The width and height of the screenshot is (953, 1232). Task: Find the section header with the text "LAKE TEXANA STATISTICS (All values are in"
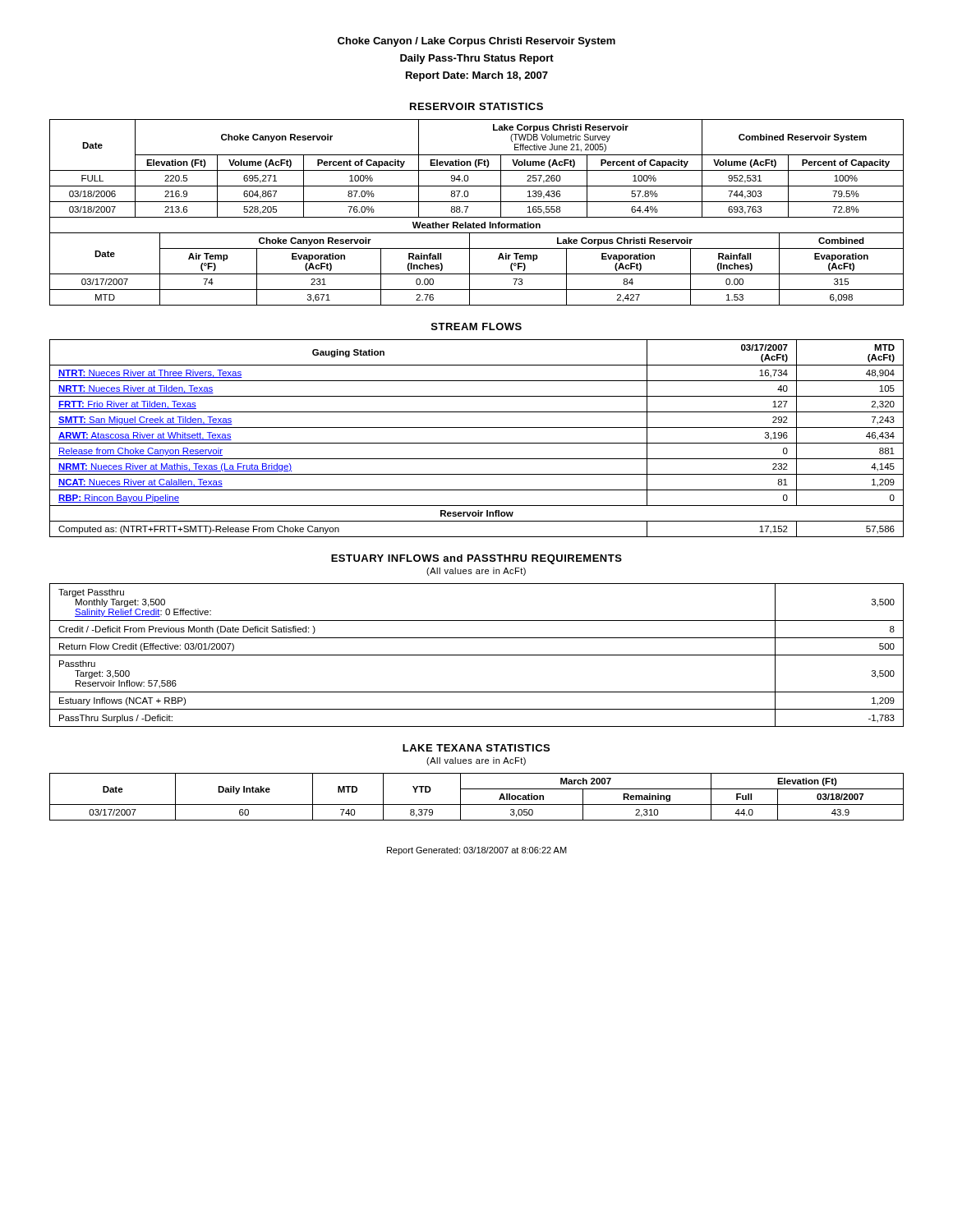(476, 754)
